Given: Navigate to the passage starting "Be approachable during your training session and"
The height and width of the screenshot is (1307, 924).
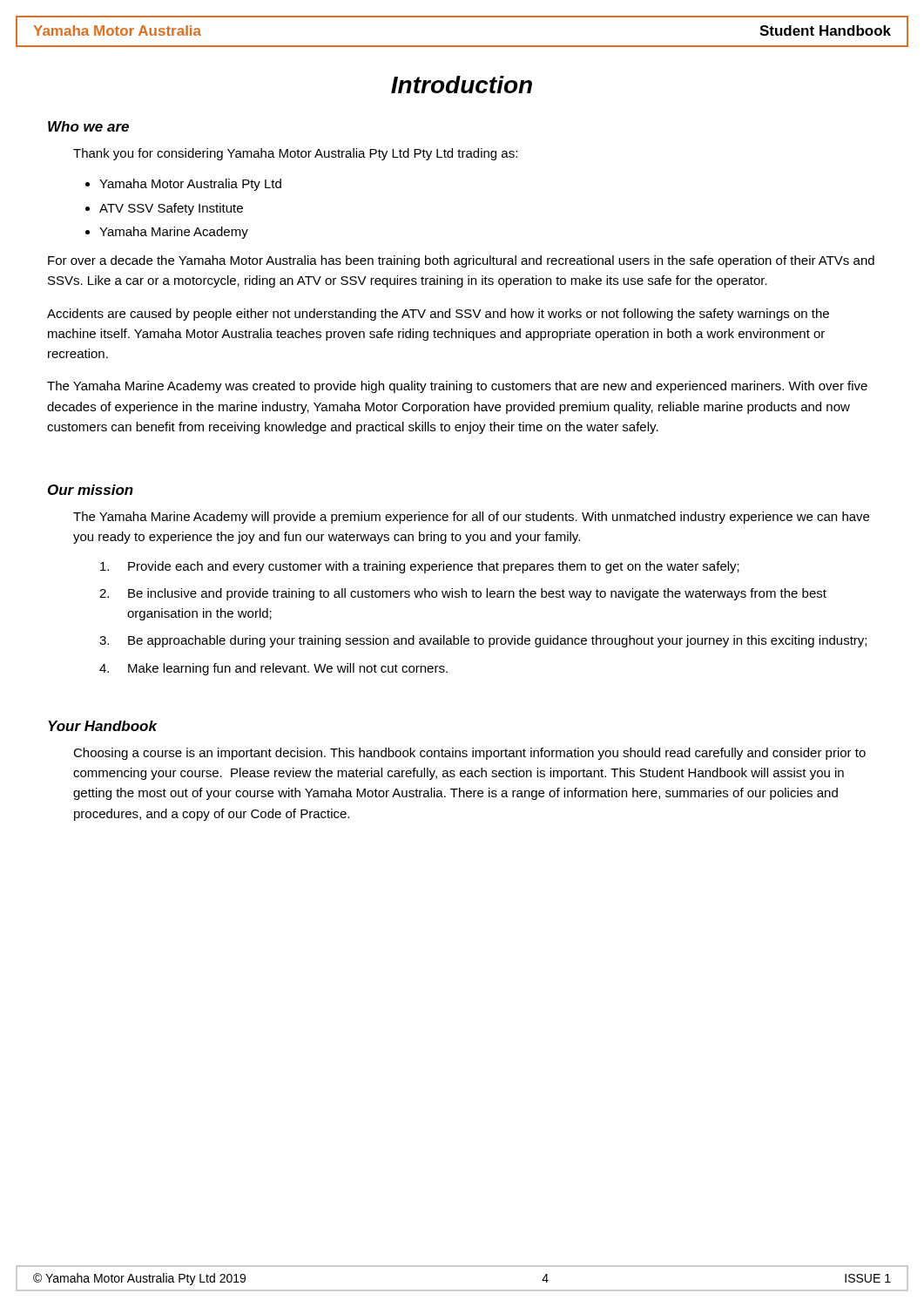Looking at the screenshot, I should pos(498,640).
